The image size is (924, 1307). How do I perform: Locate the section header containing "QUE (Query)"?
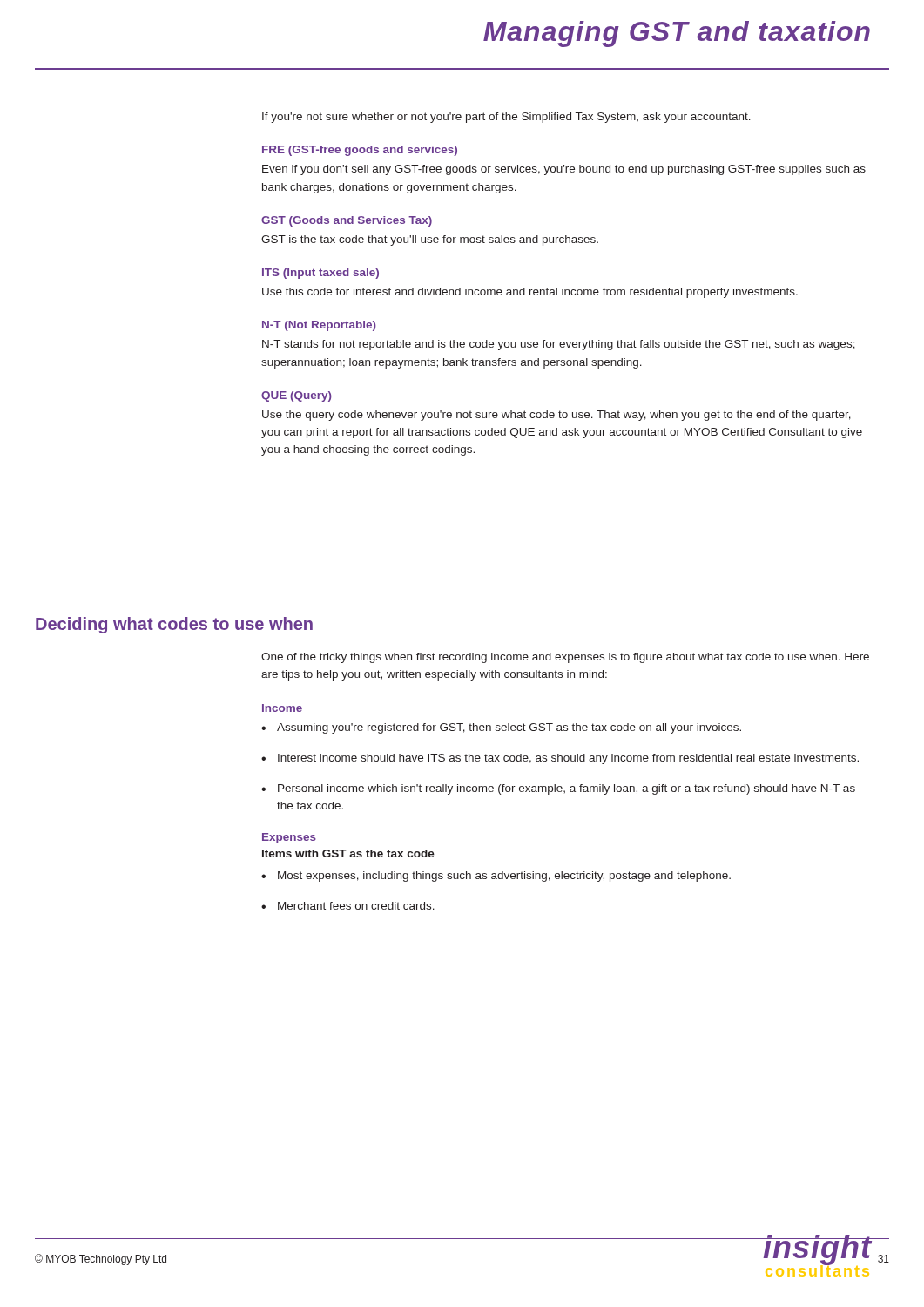click(x=297, y=395)
